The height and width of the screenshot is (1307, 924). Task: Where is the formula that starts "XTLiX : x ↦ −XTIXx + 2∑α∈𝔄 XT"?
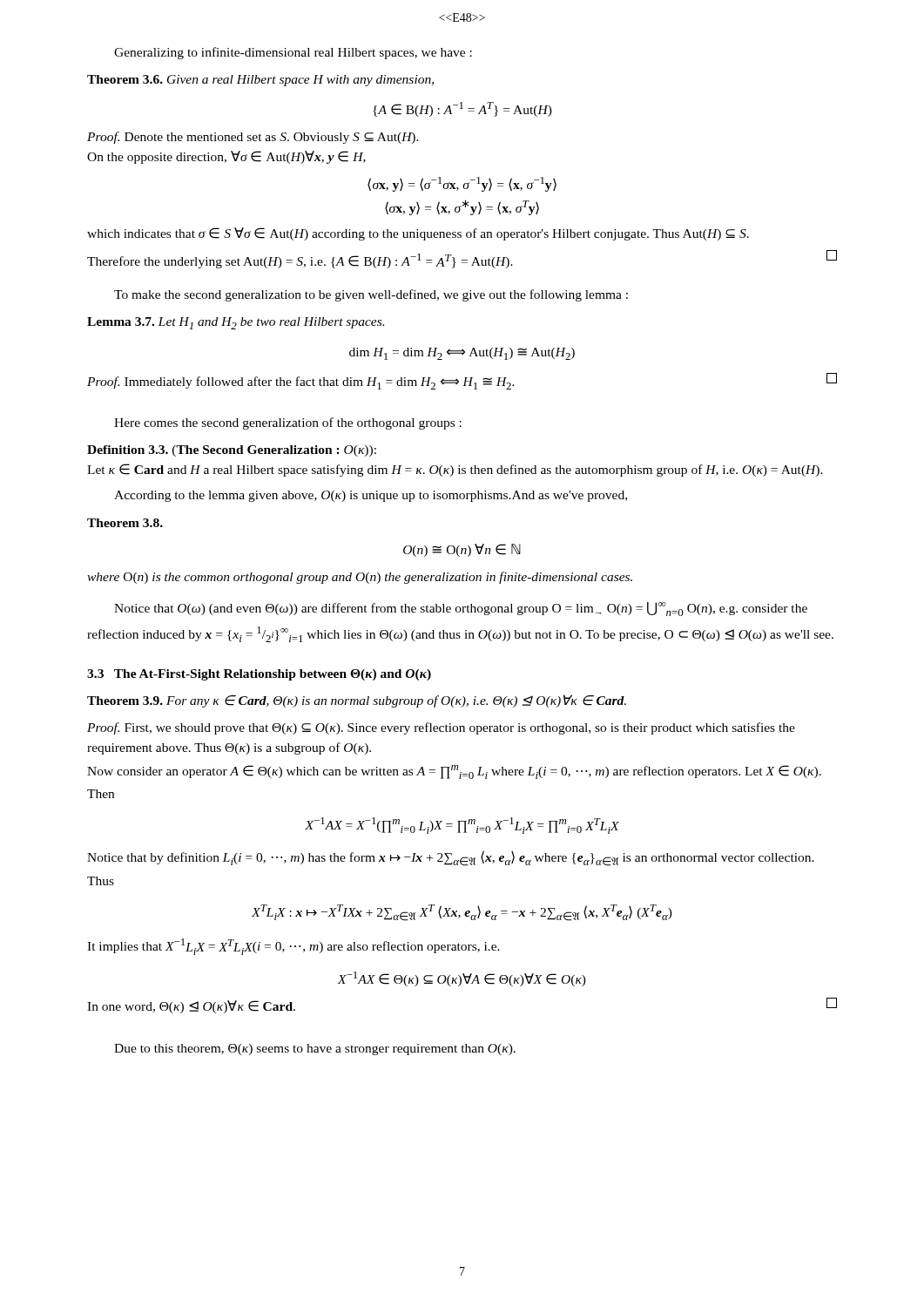[462, 912]
